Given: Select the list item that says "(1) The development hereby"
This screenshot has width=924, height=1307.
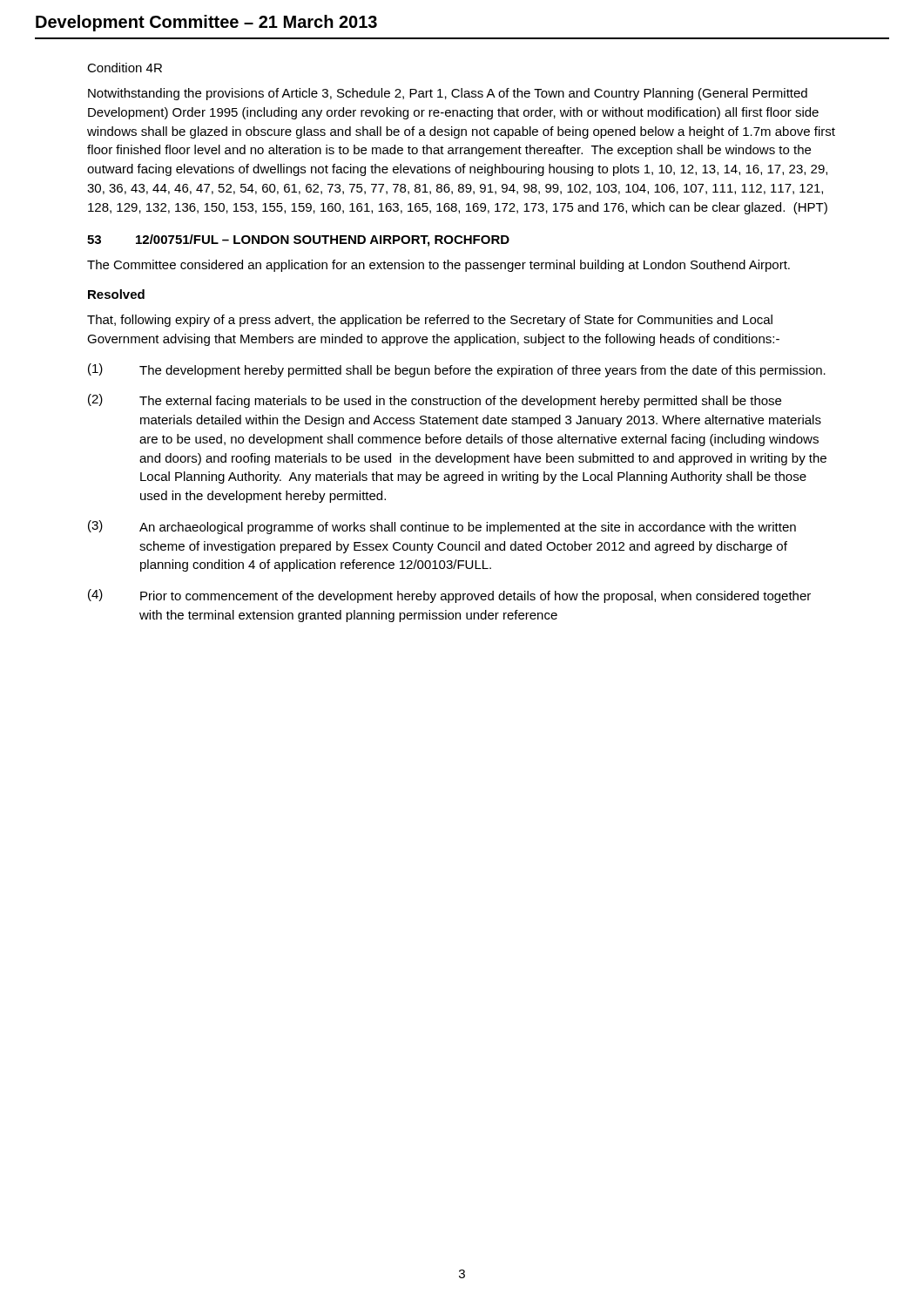Looking at the screenshot, I should [x=462, y=370].
